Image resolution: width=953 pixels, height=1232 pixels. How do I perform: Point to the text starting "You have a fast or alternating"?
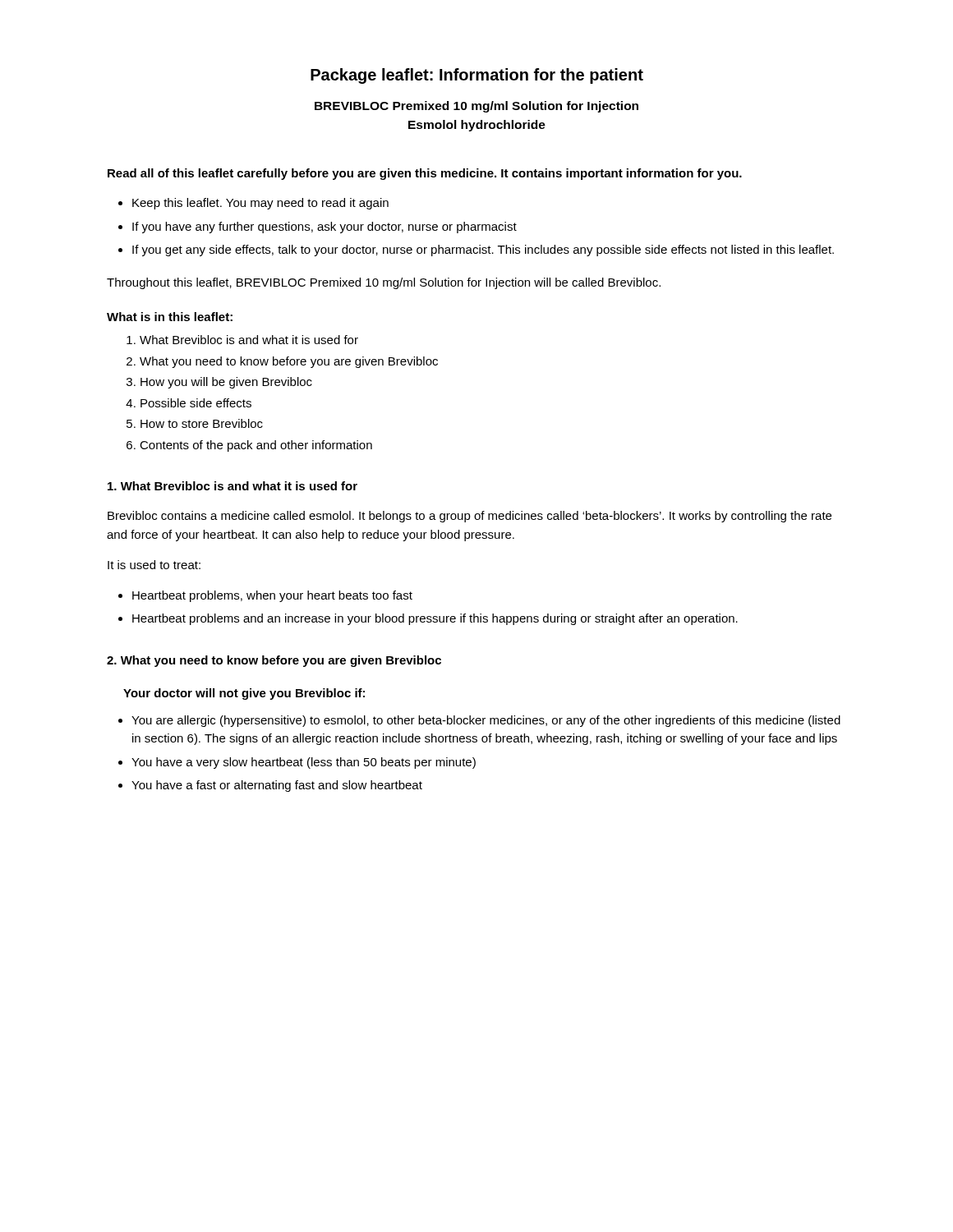(x=277, y=786)
